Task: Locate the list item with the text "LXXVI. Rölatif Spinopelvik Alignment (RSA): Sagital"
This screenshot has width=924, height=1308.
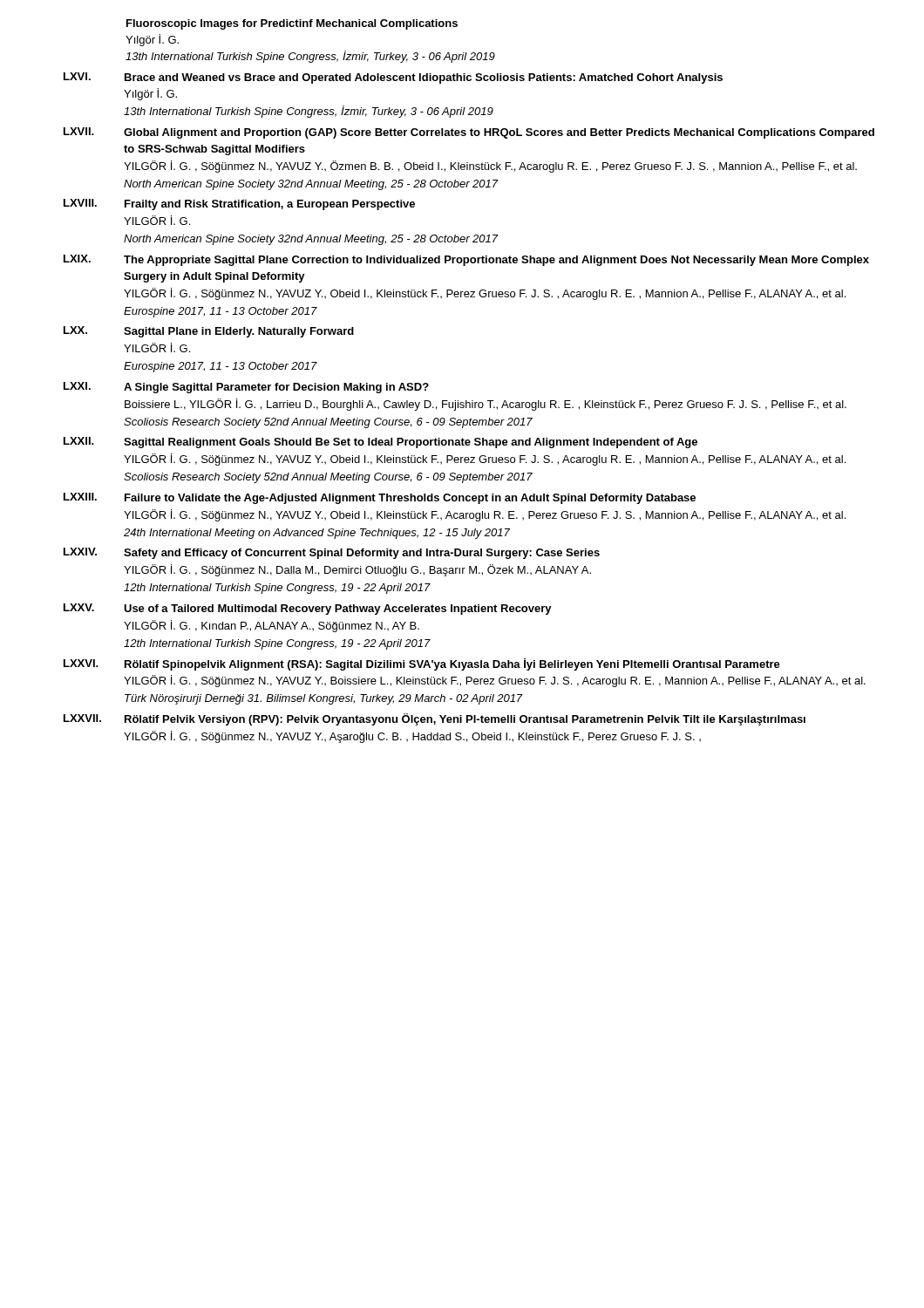Action: (471, 682)
